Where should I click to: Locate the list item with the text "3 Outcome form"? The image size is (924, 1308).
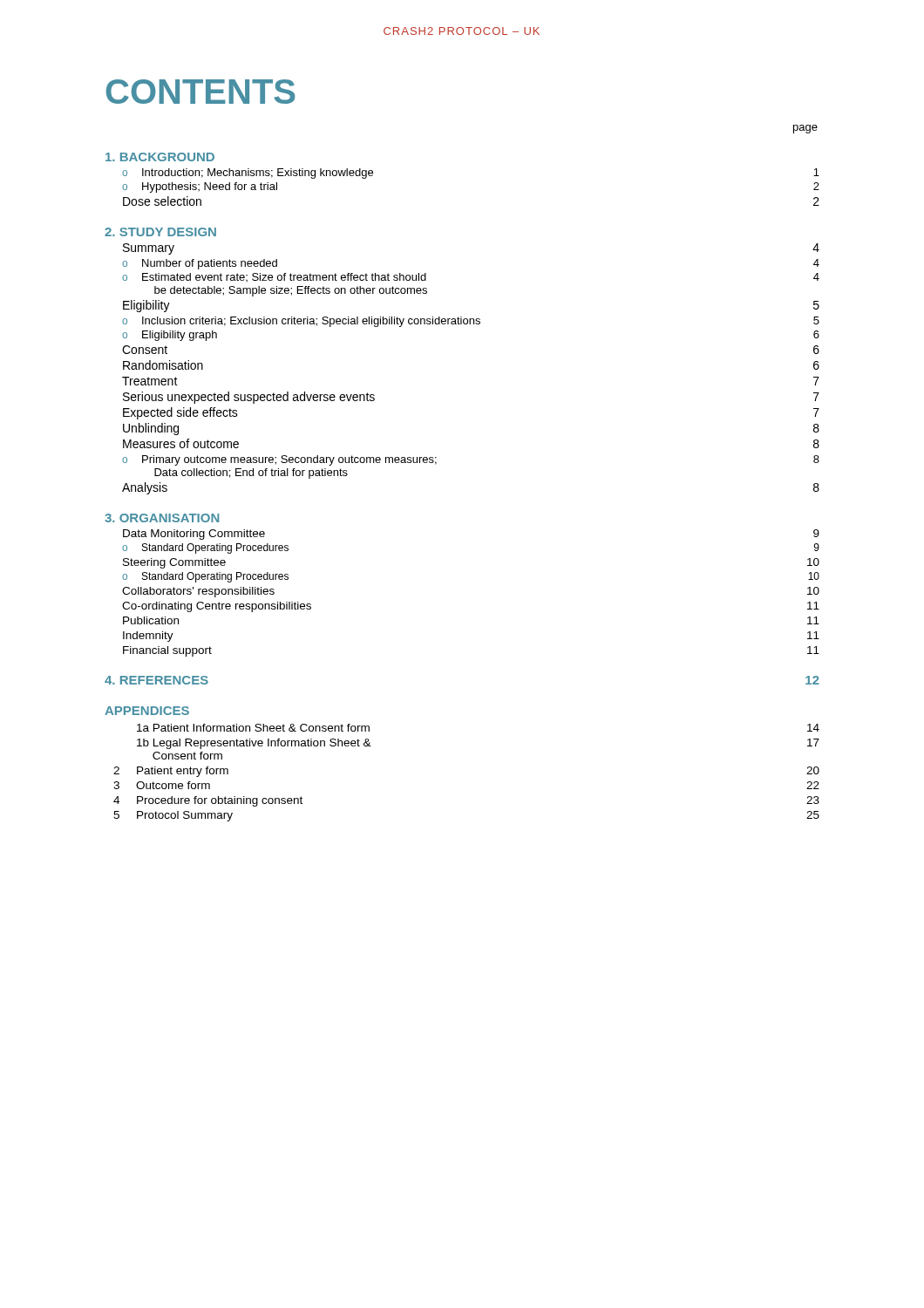pyautogui.click(x=172, y=785)
